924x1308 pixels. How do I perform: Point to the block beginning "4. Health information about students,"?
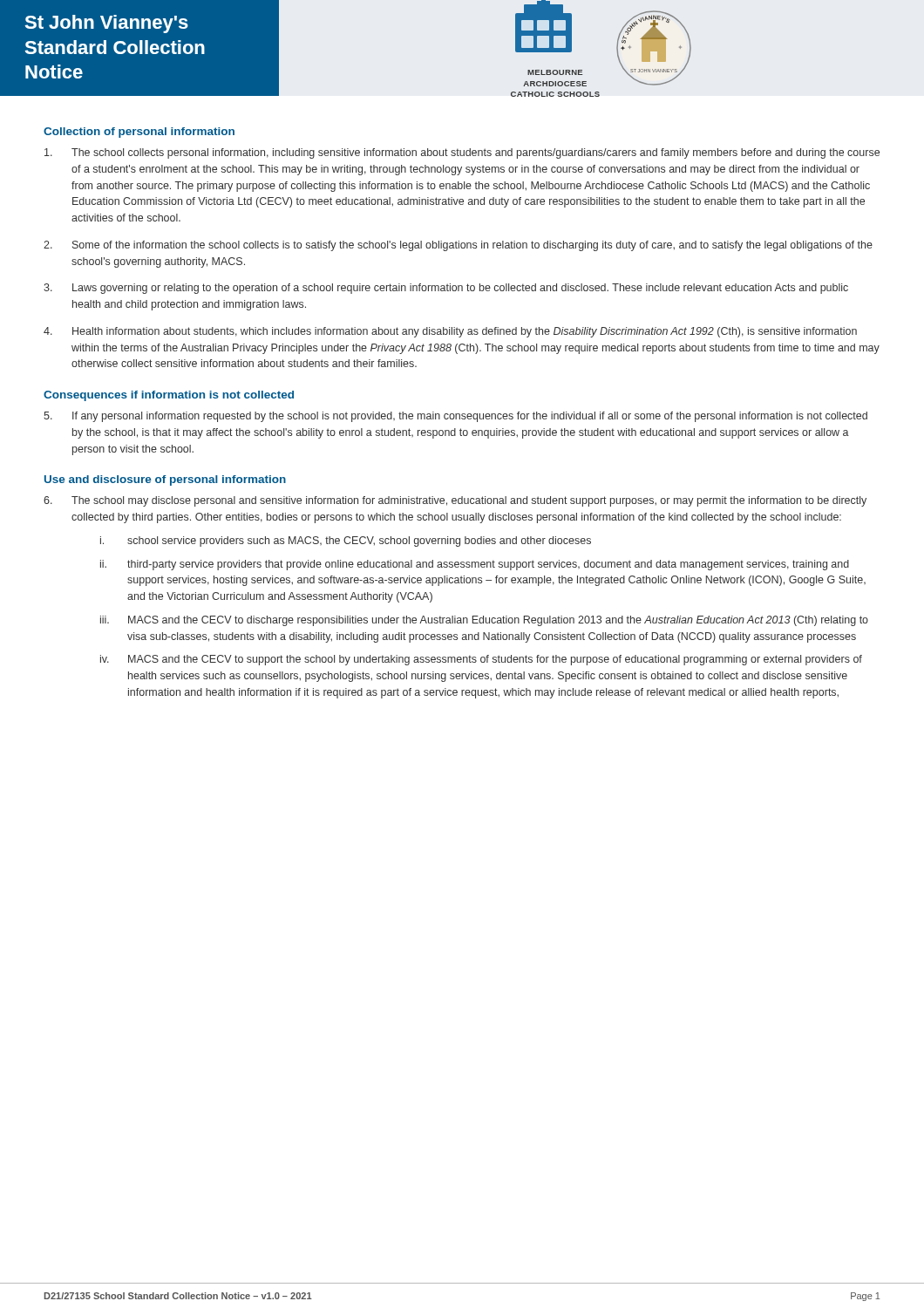pyautogui.click(x=462, y=348)
